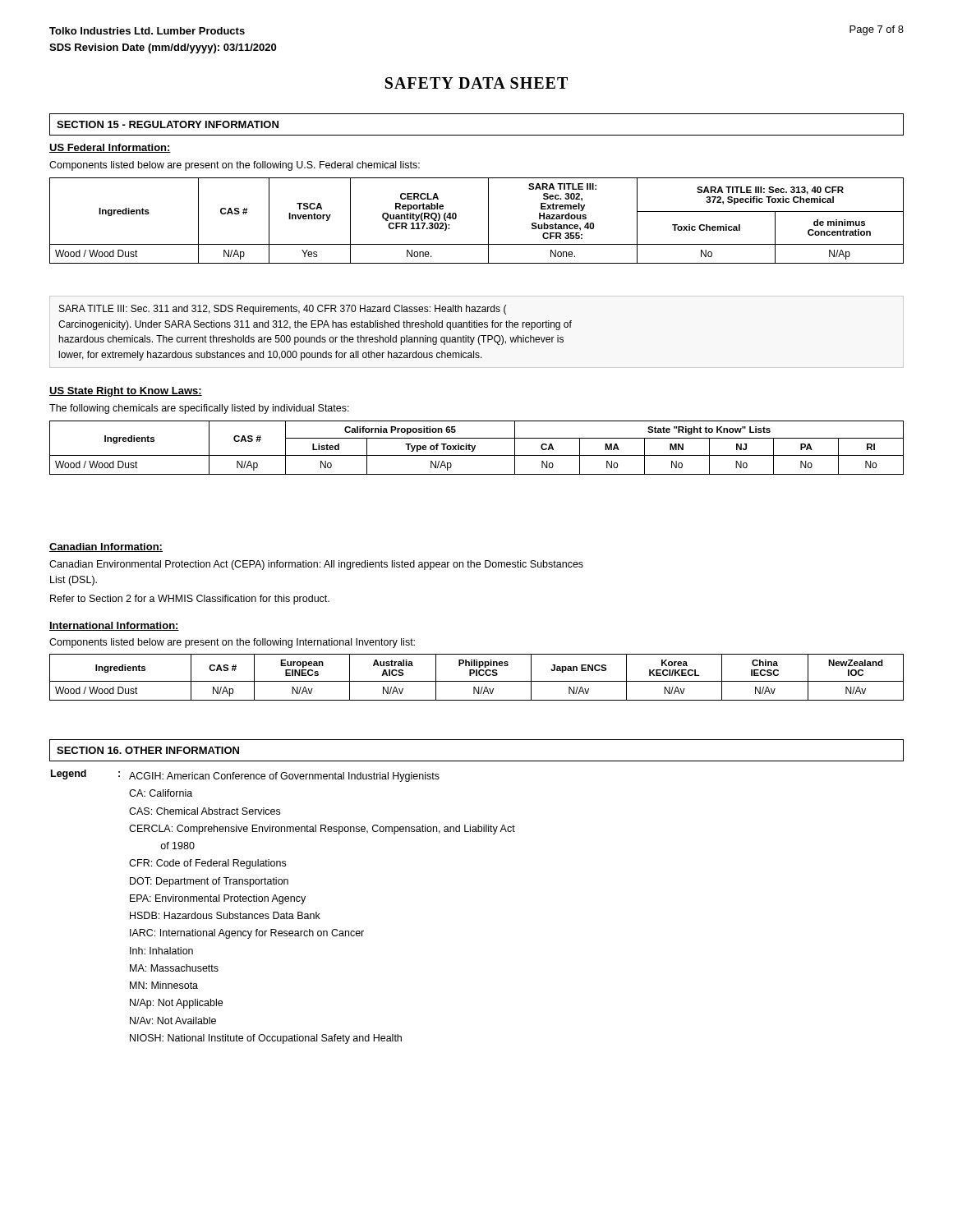Image resolution: width=953 pixels, height=1232 pixels.
Task: Select the table that reads "Type of Toxicity"
Action: (476, 448)
